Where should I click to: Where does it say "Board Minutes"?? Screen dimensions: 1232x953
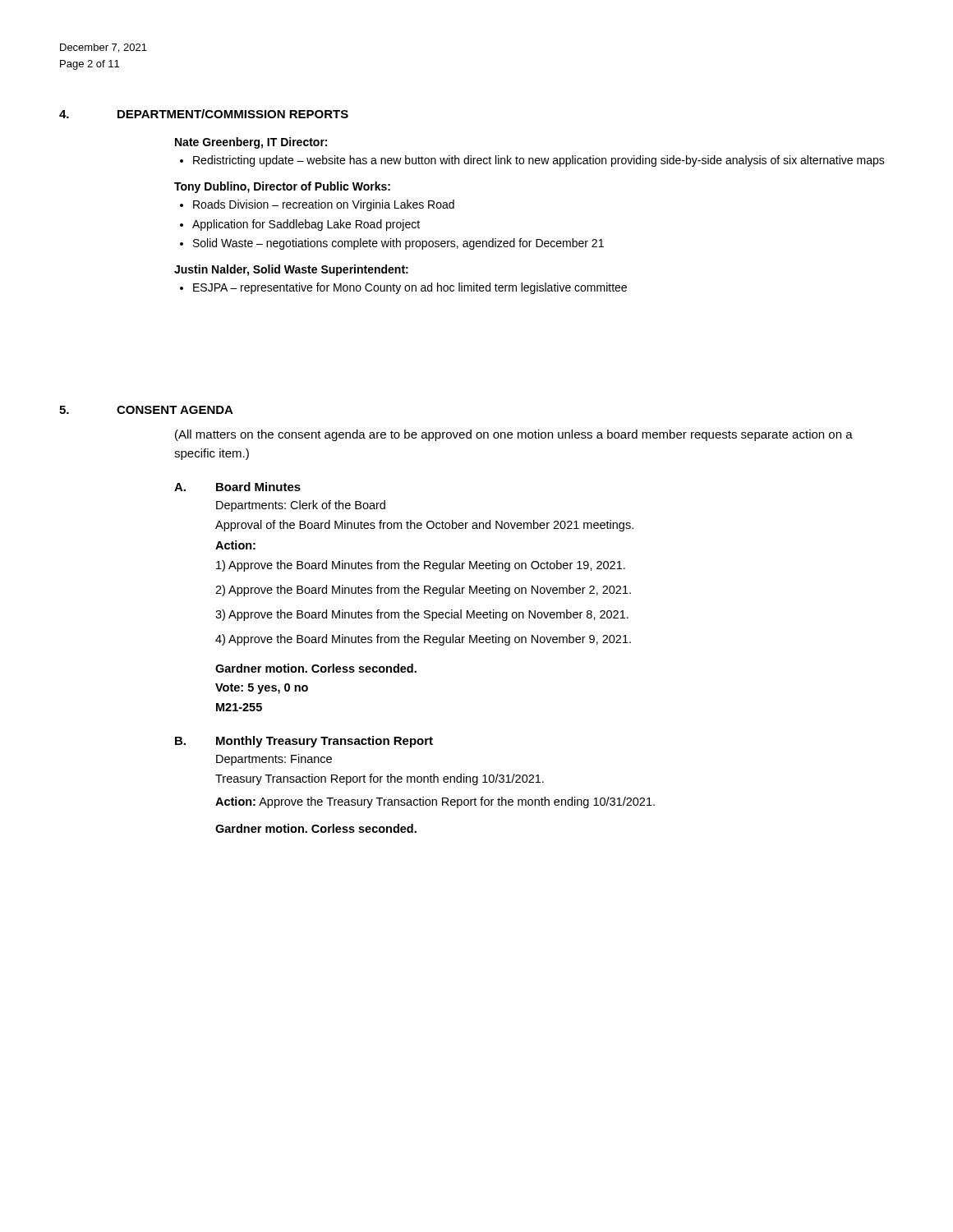click(x=258, y=486)
